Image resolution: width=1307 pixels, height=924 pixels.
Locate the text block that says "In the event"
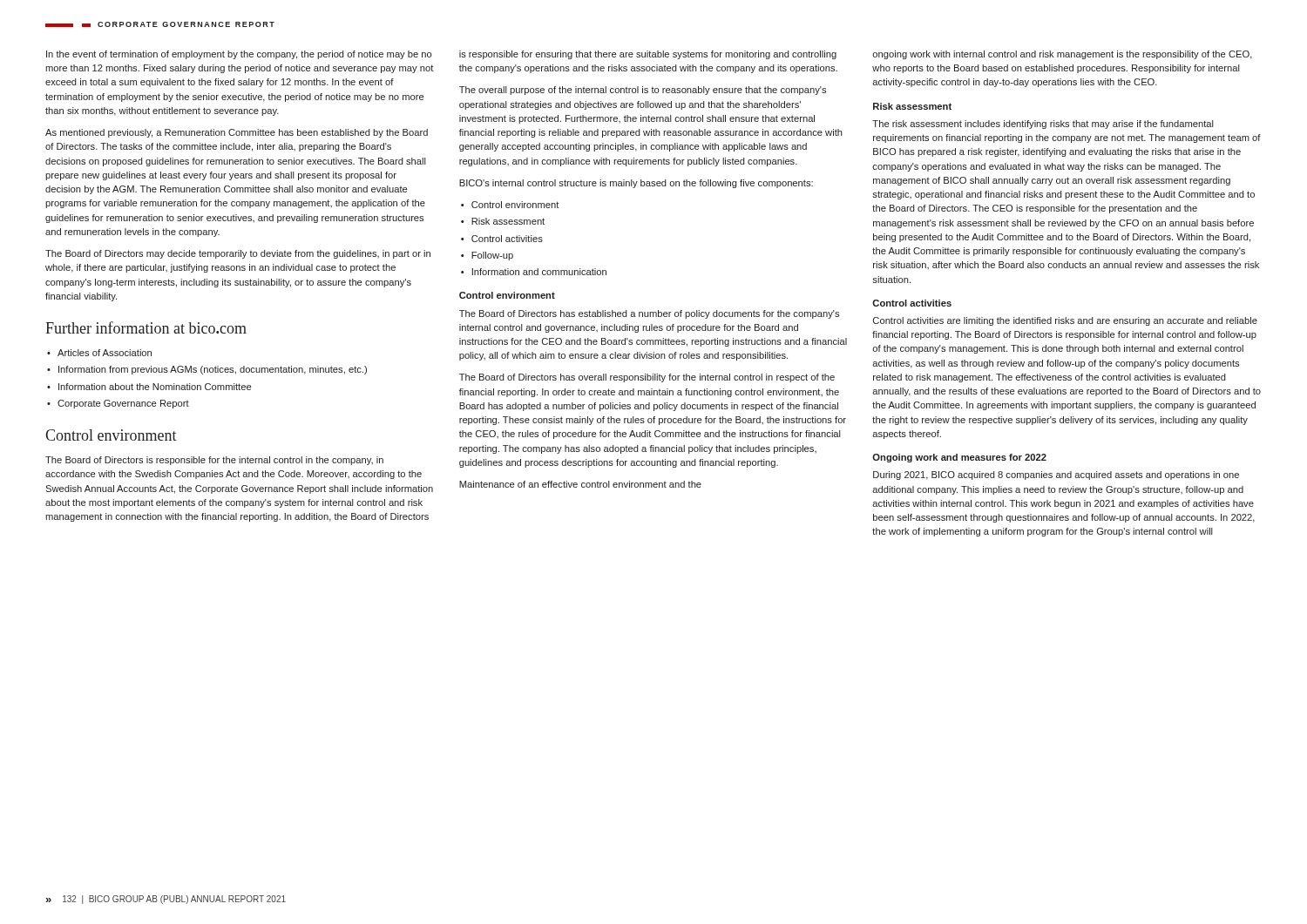click(240, 82)
